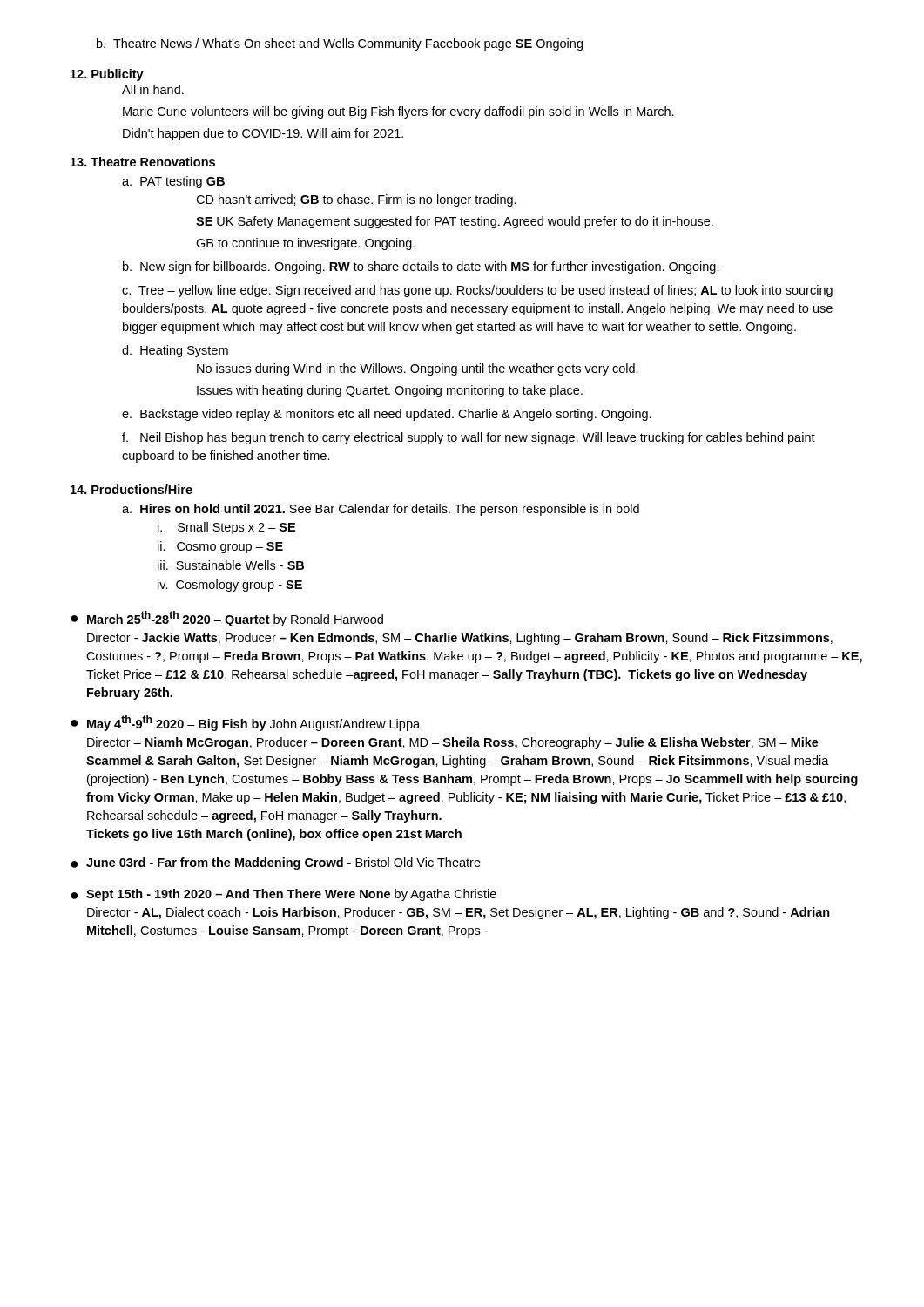Viewport: 924px width, 1307px height.
Task: Locate the text block containing "No issues during Wind"
Action: click(529, 380)
